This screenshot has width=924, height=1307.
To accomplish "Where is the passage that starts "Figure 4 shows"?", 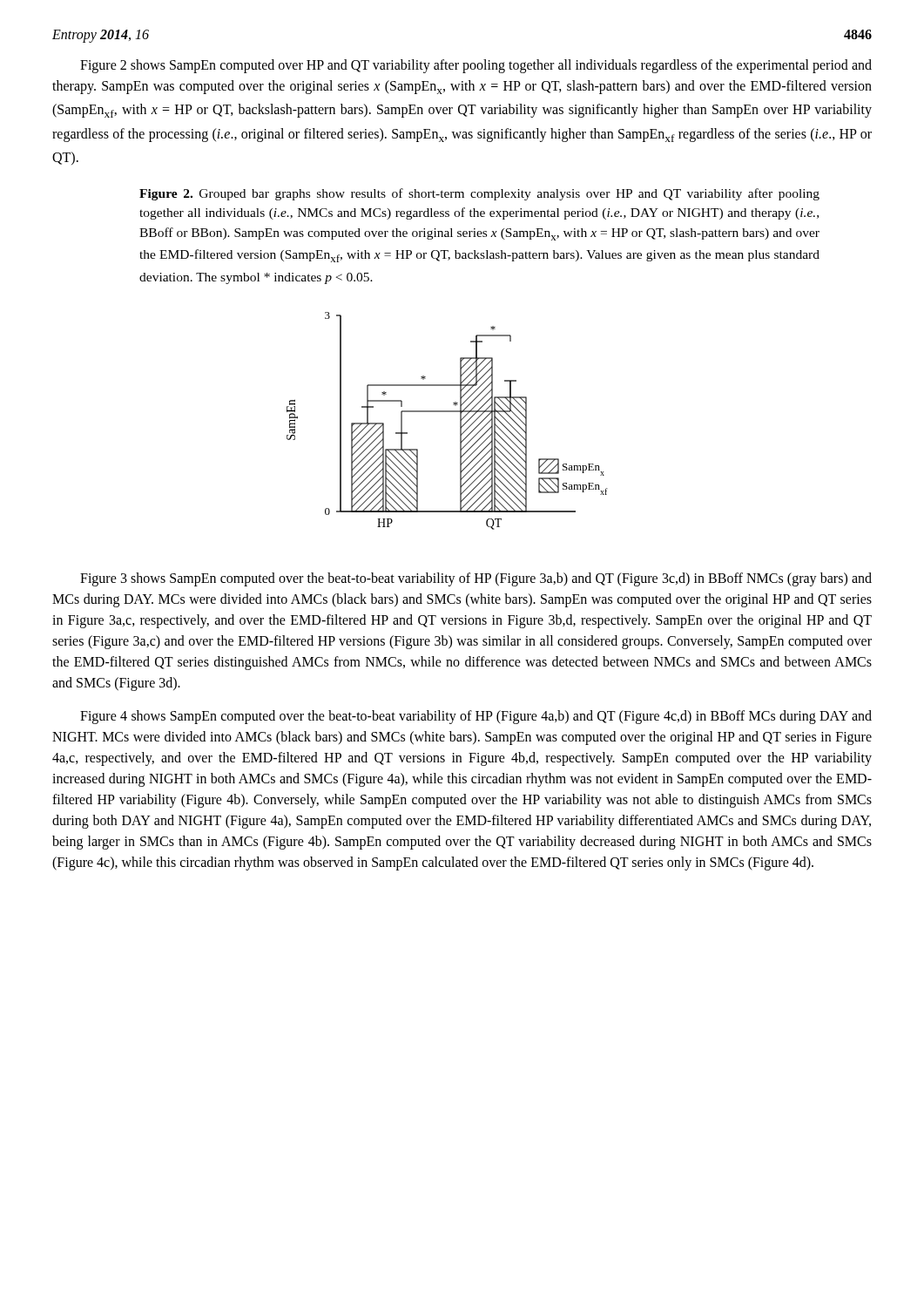I will (462, 789).
